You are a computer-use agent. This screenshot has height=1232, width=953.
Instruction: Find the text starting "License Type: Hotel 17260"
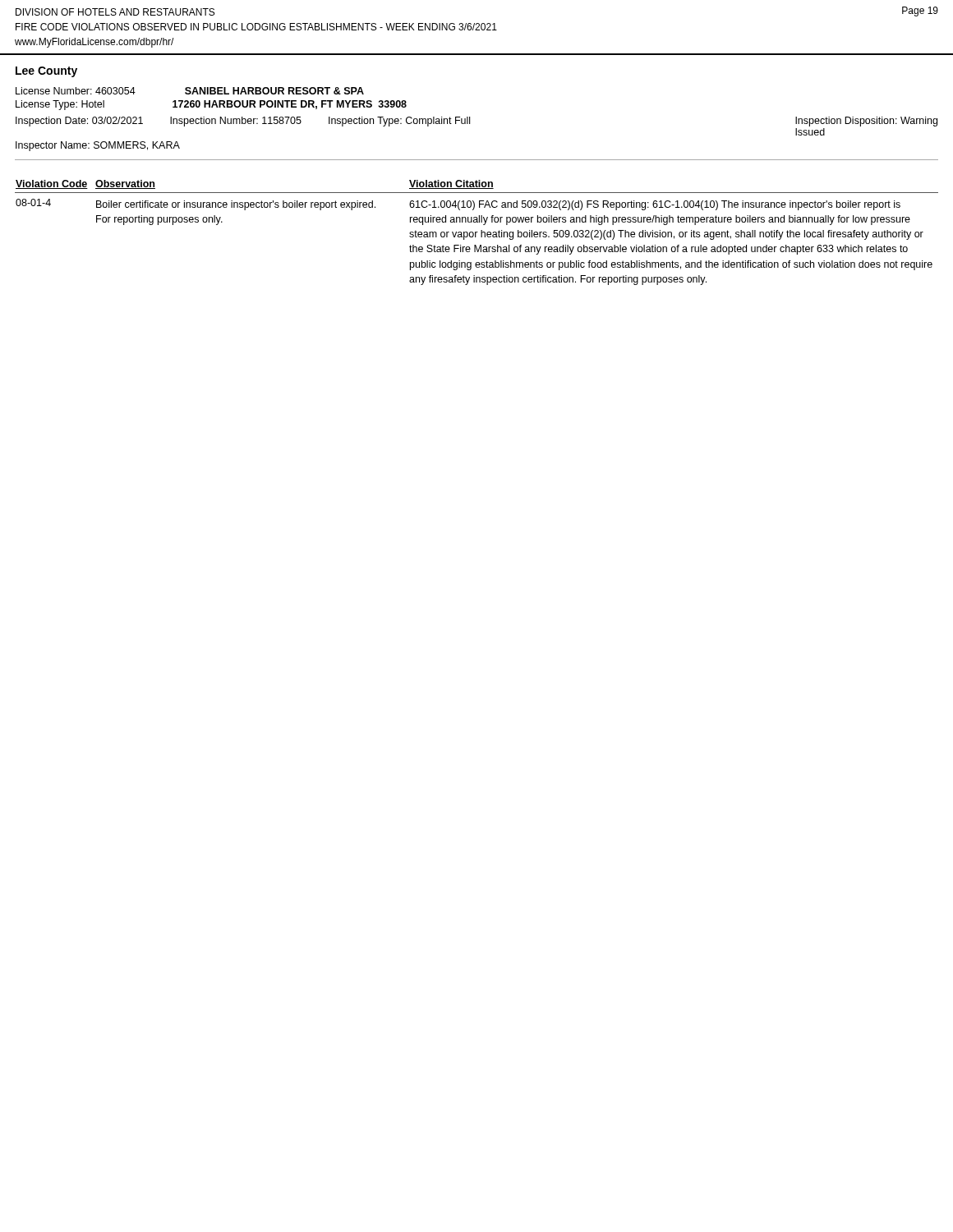[211, 104]
